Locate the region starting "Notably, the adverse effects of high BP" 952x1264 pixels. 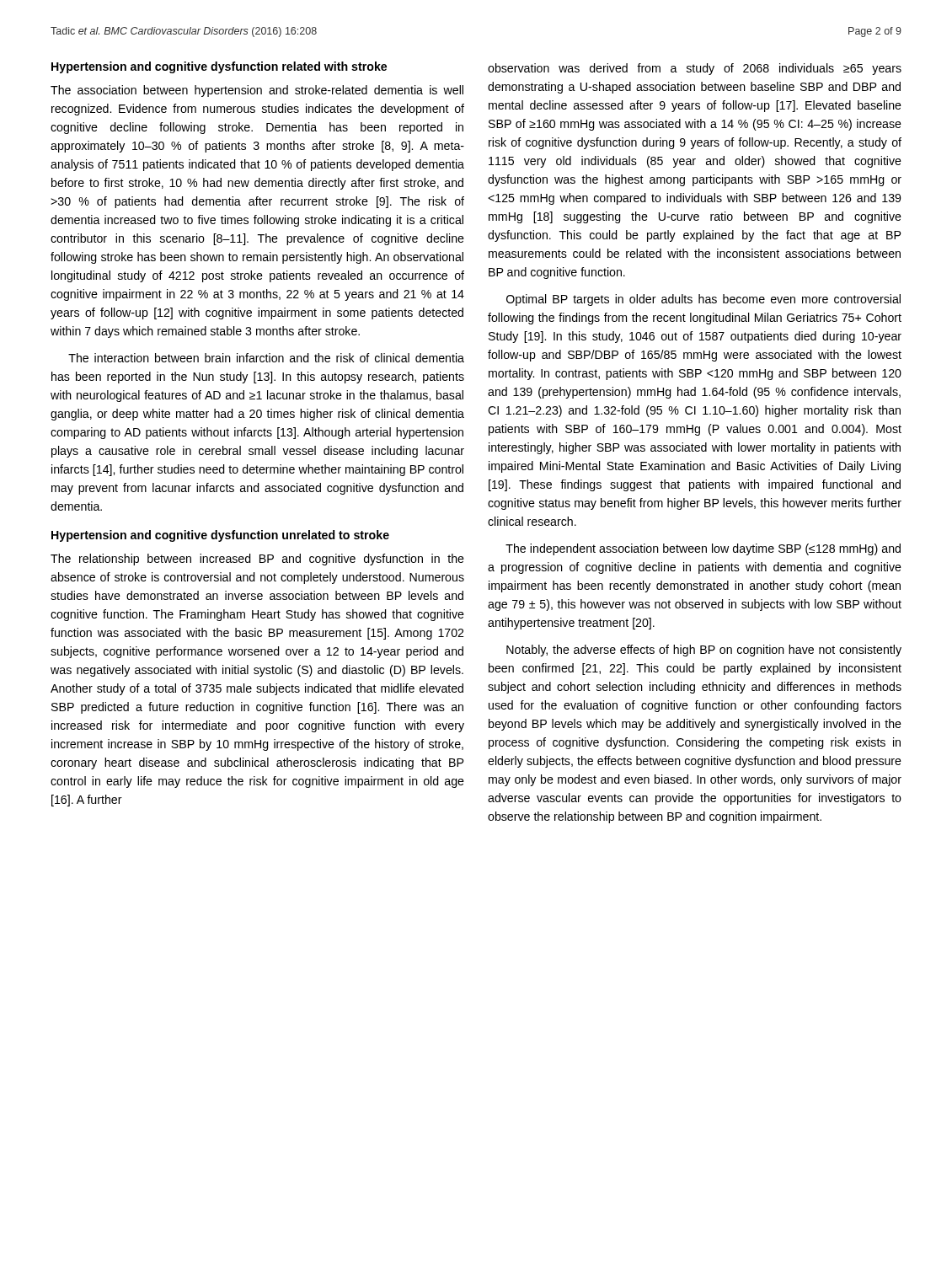(x=695, y=733)
